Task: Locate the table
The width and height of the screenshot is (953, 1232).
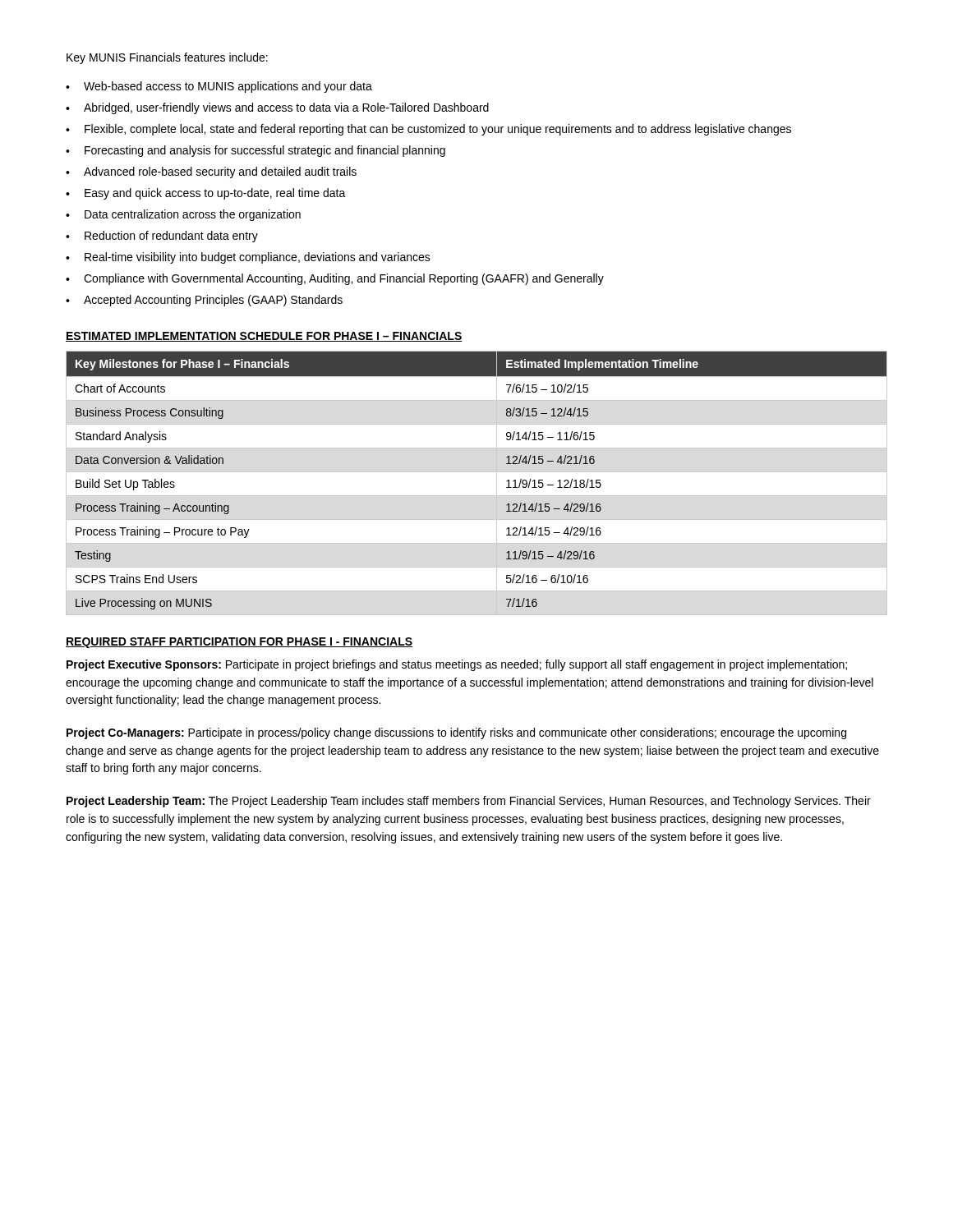Action: 476,483
